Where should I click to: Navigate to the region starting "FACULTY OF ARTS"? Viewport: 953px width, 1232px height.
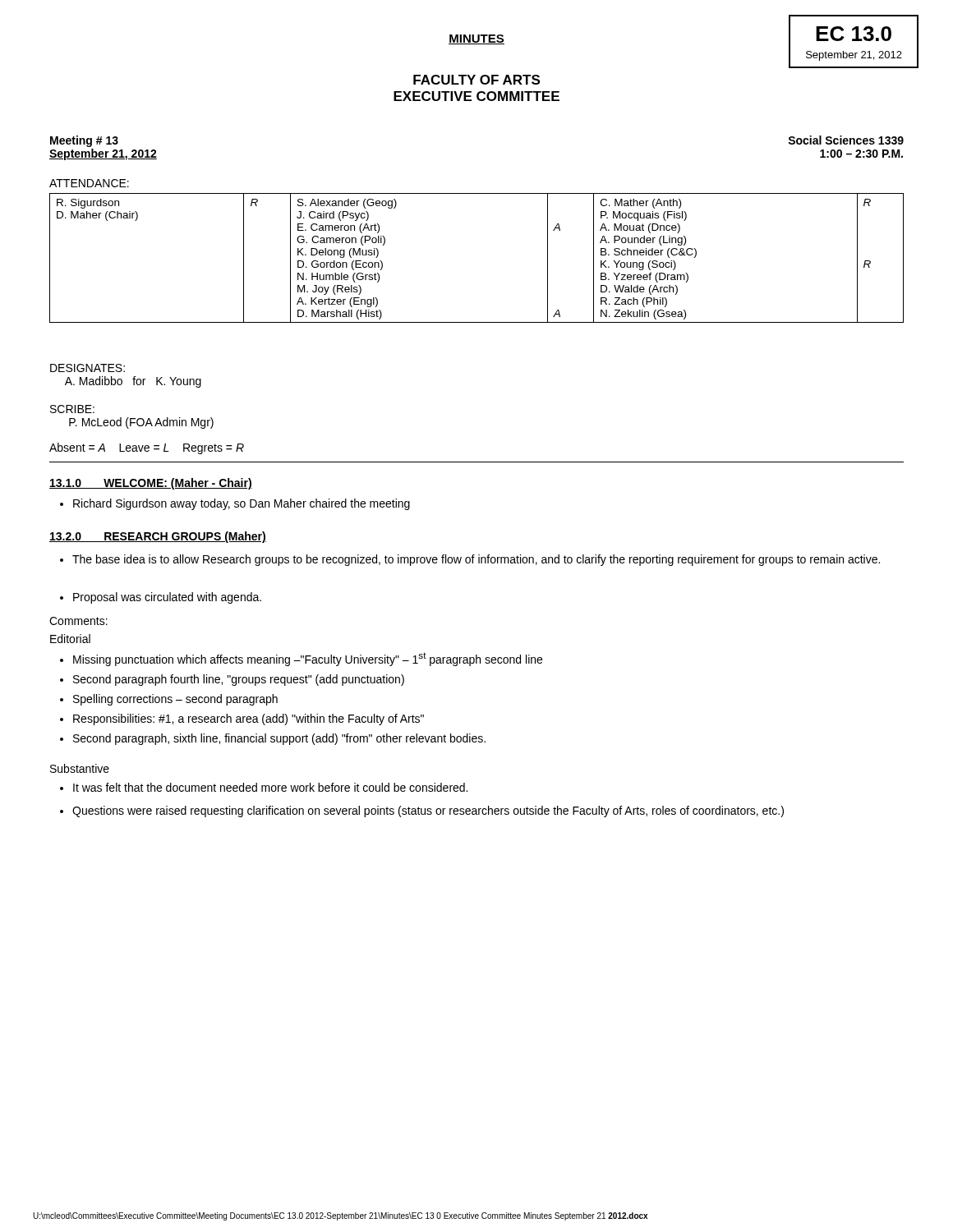[476, 89]
